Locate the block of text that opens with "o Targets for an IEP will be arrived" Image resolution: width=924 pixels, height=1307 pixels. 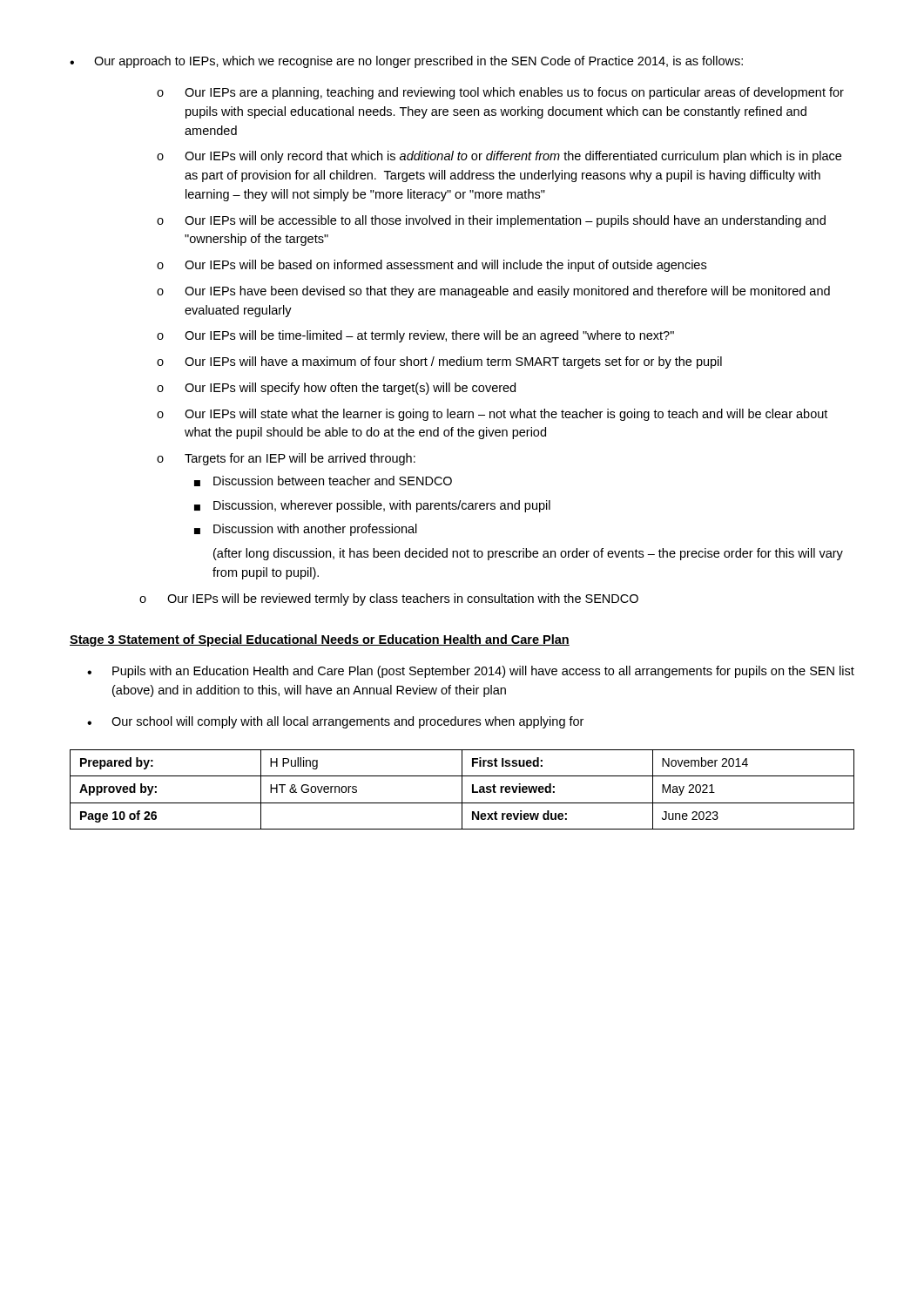click(506, 516)
